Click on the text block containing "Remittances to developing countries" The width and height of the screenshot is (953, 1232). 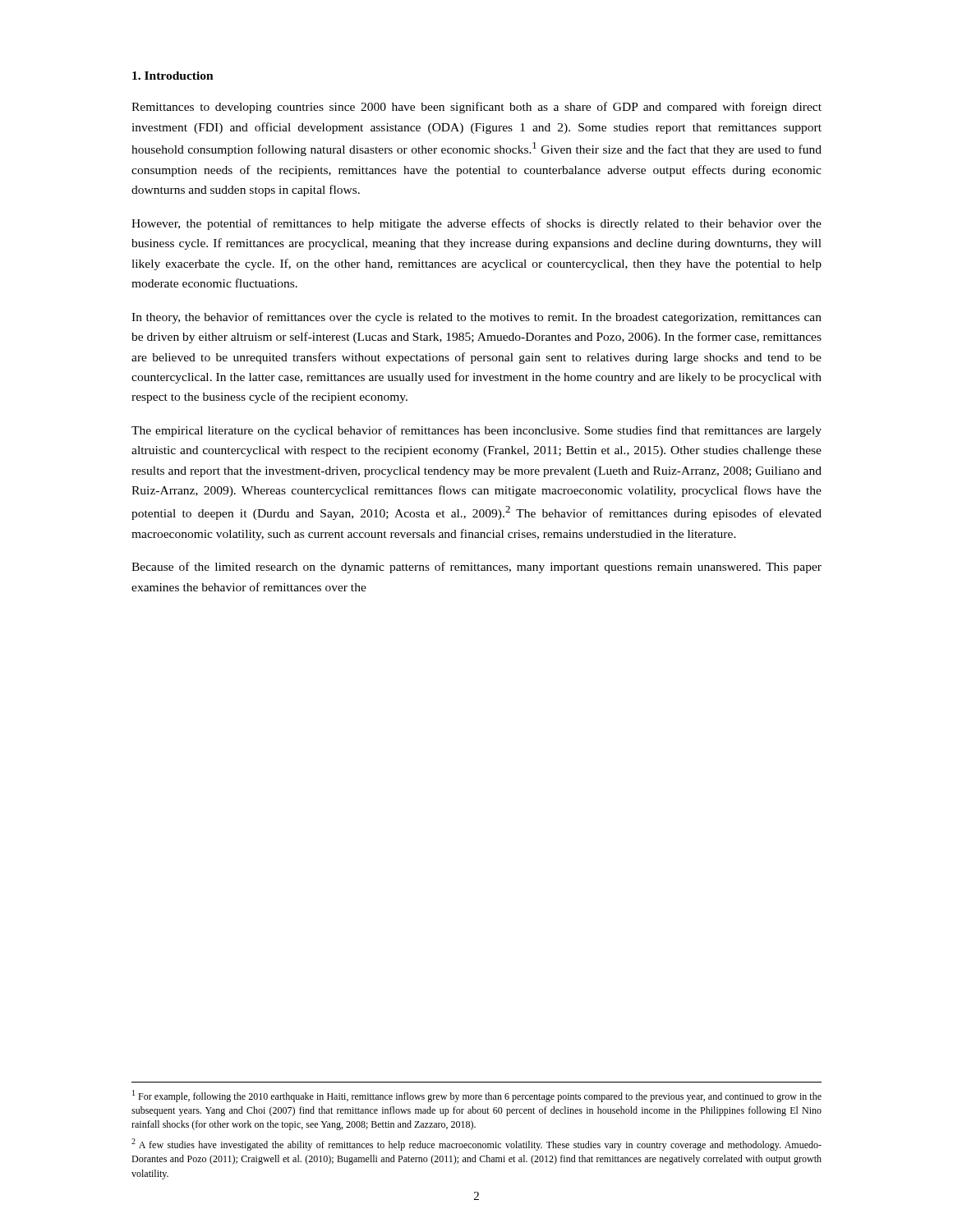click(x=476, y=148)
